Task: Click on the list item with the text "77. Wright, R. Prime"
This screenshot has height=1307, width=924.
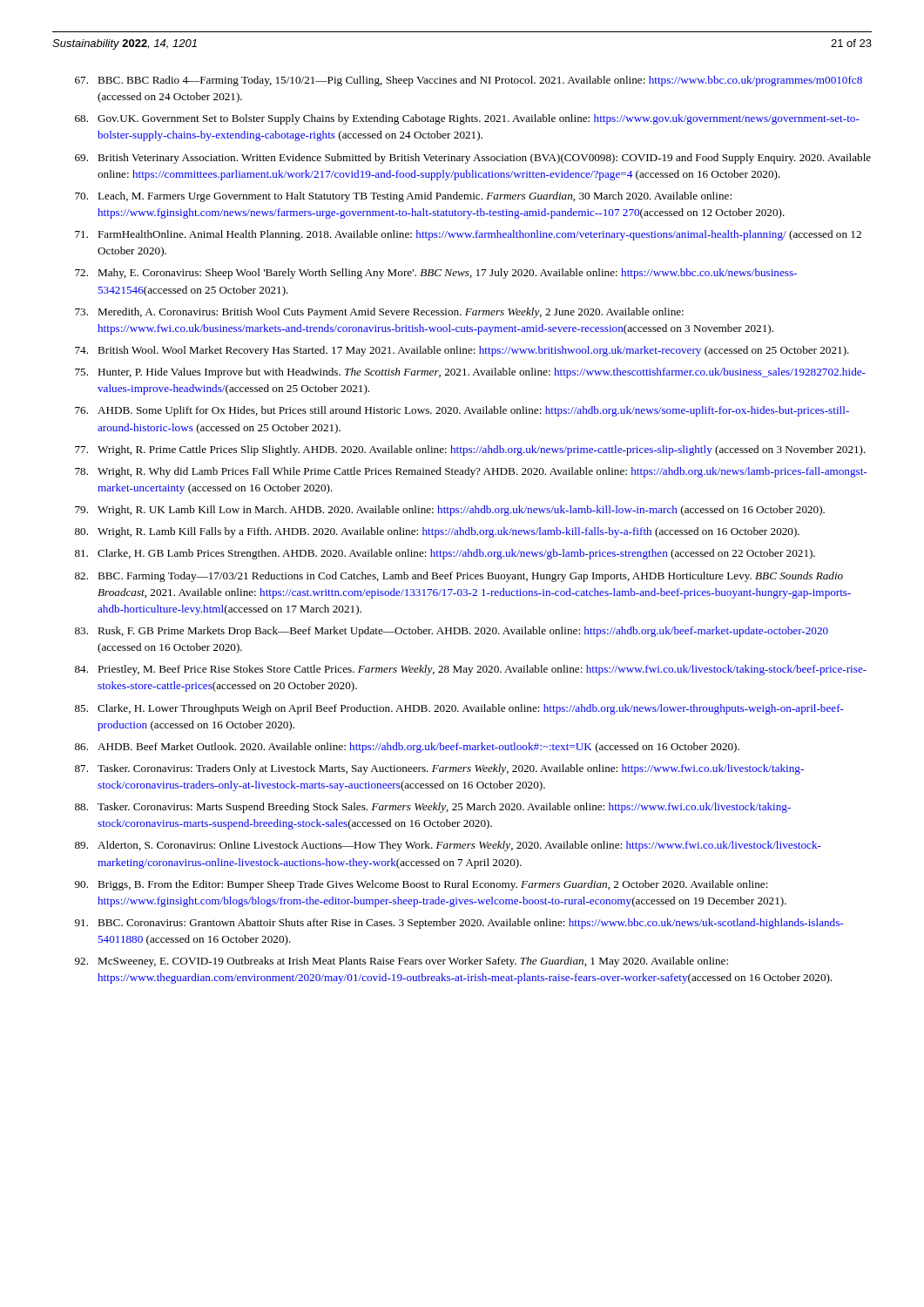Action: (462, 449)
